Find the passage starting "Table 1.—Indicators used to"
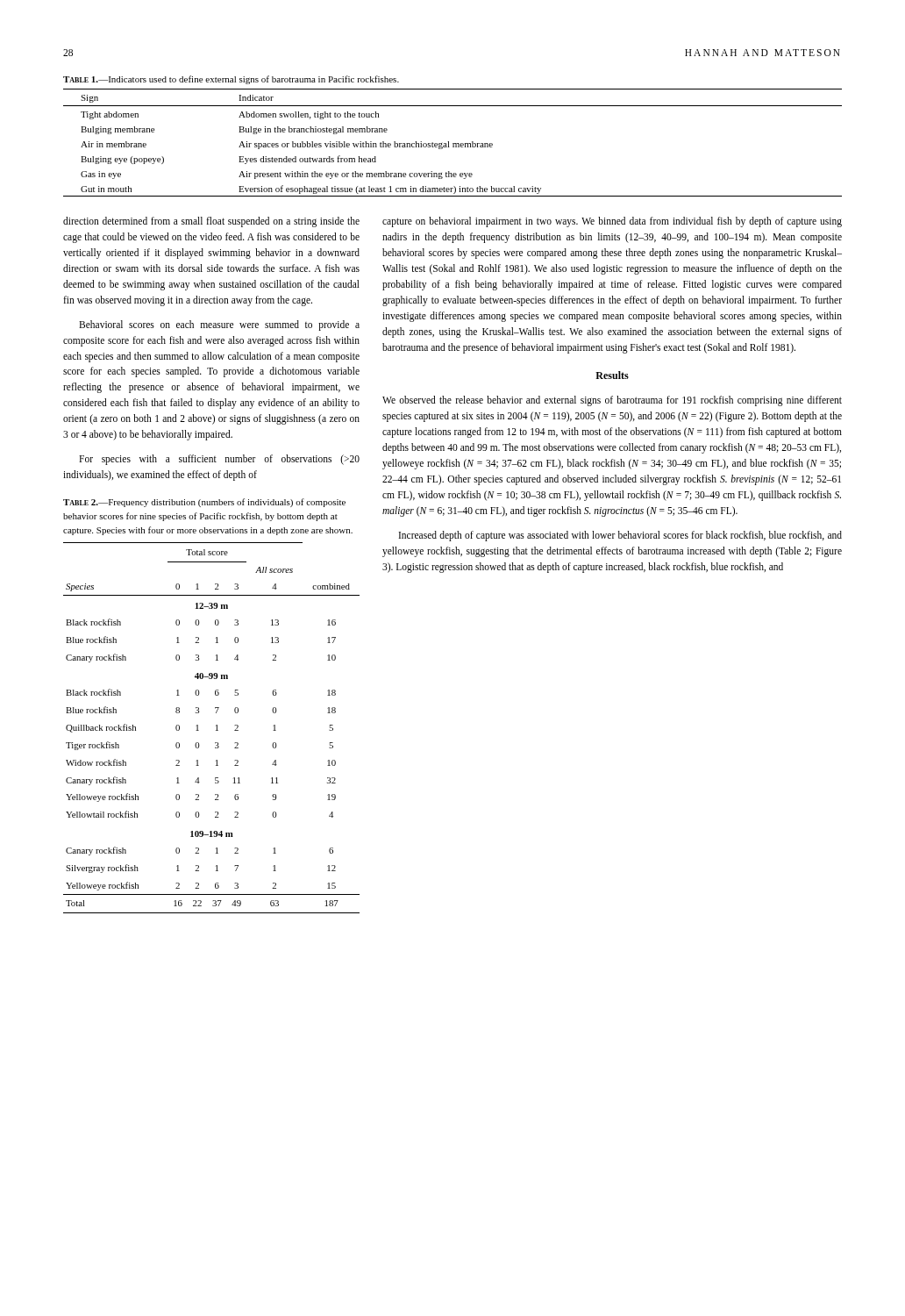Viewport: 905px width, 1316px height. tap(231, 79)
